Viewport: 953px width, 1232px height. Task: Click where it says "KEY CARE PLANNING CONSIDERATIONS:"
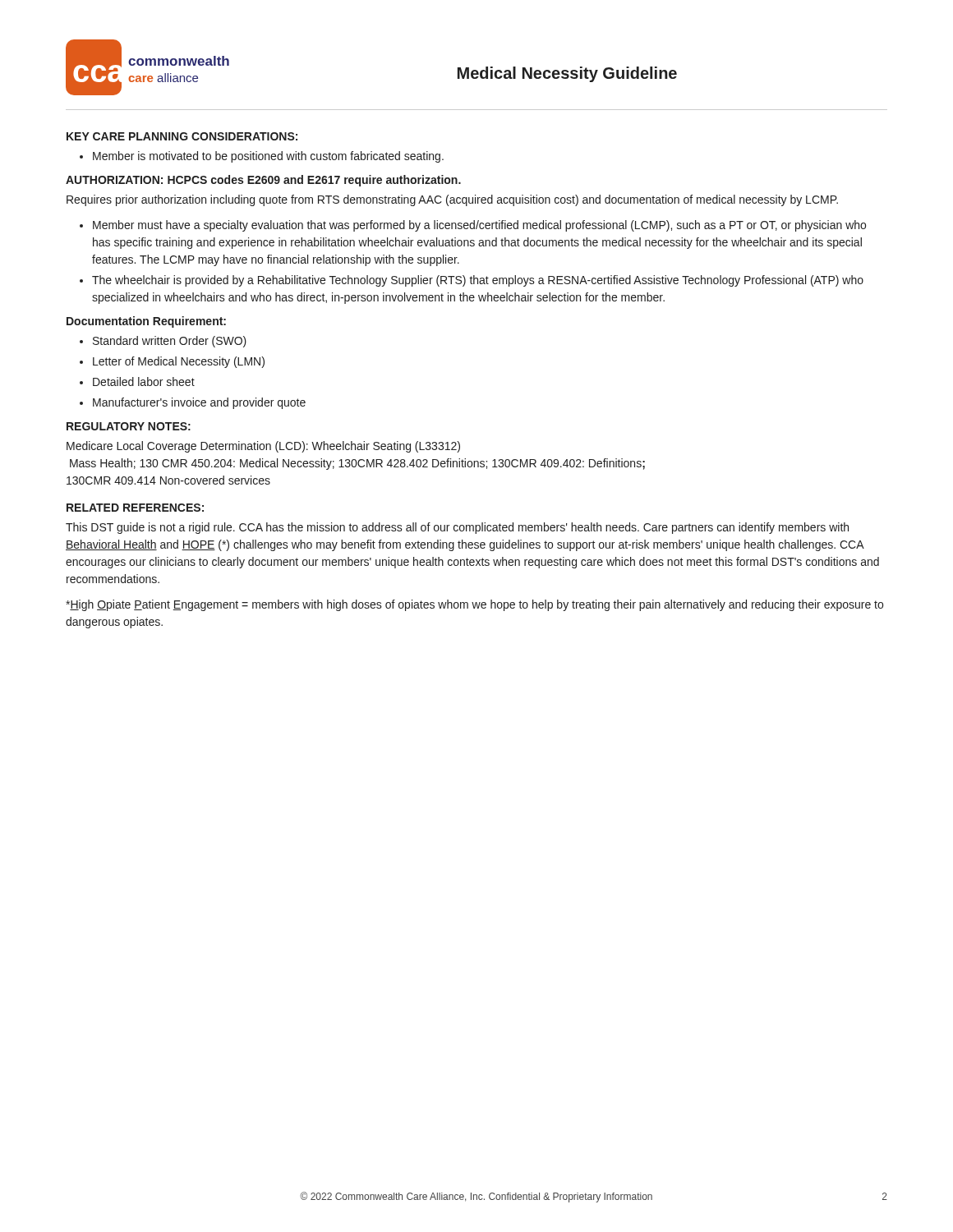coord(182,136)
